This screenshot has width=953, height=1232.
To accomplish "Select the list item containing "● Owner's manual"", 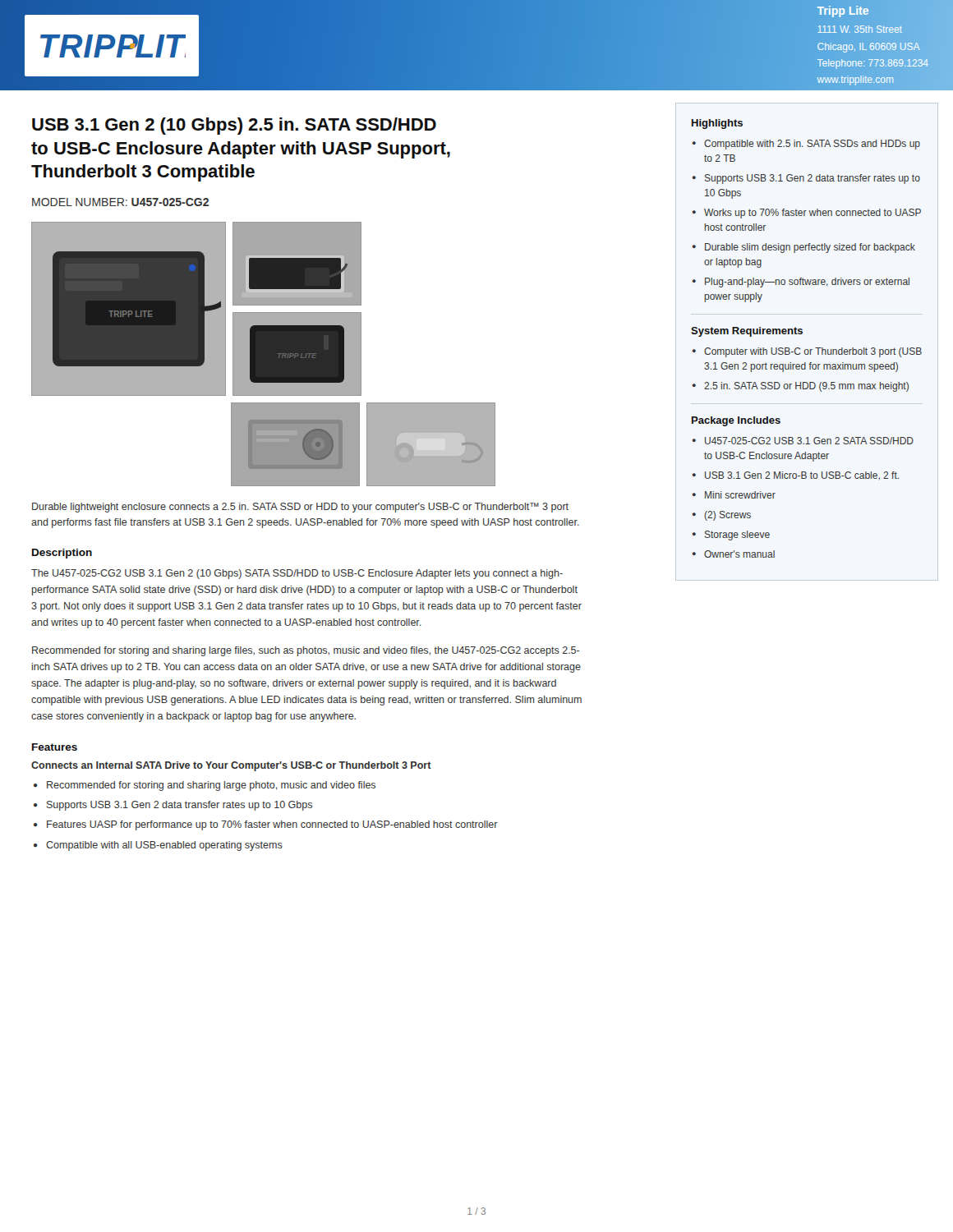I will (x=733, y=554).
